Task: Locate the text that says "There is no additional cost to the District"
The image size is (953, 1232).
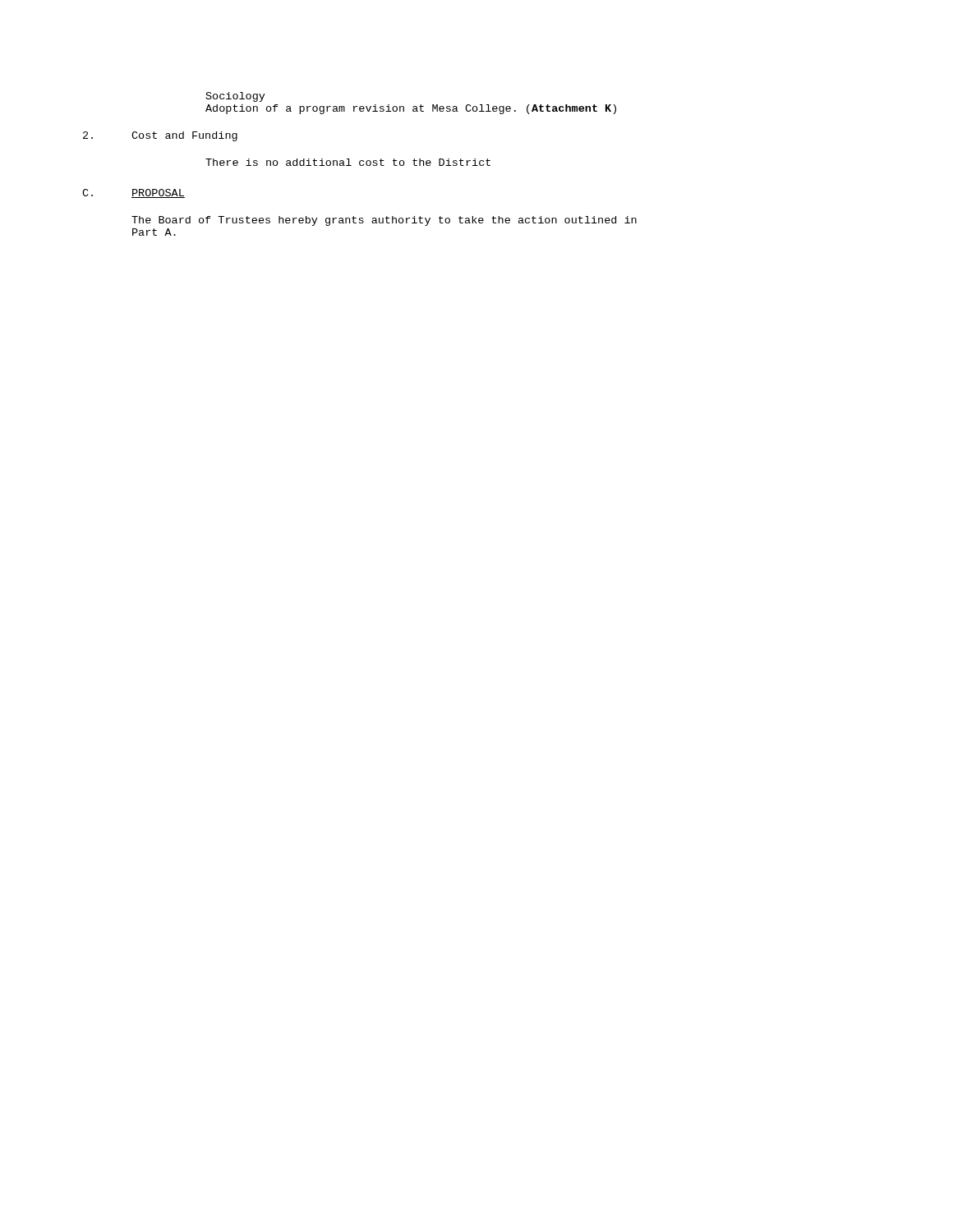Action: (348, 163)
